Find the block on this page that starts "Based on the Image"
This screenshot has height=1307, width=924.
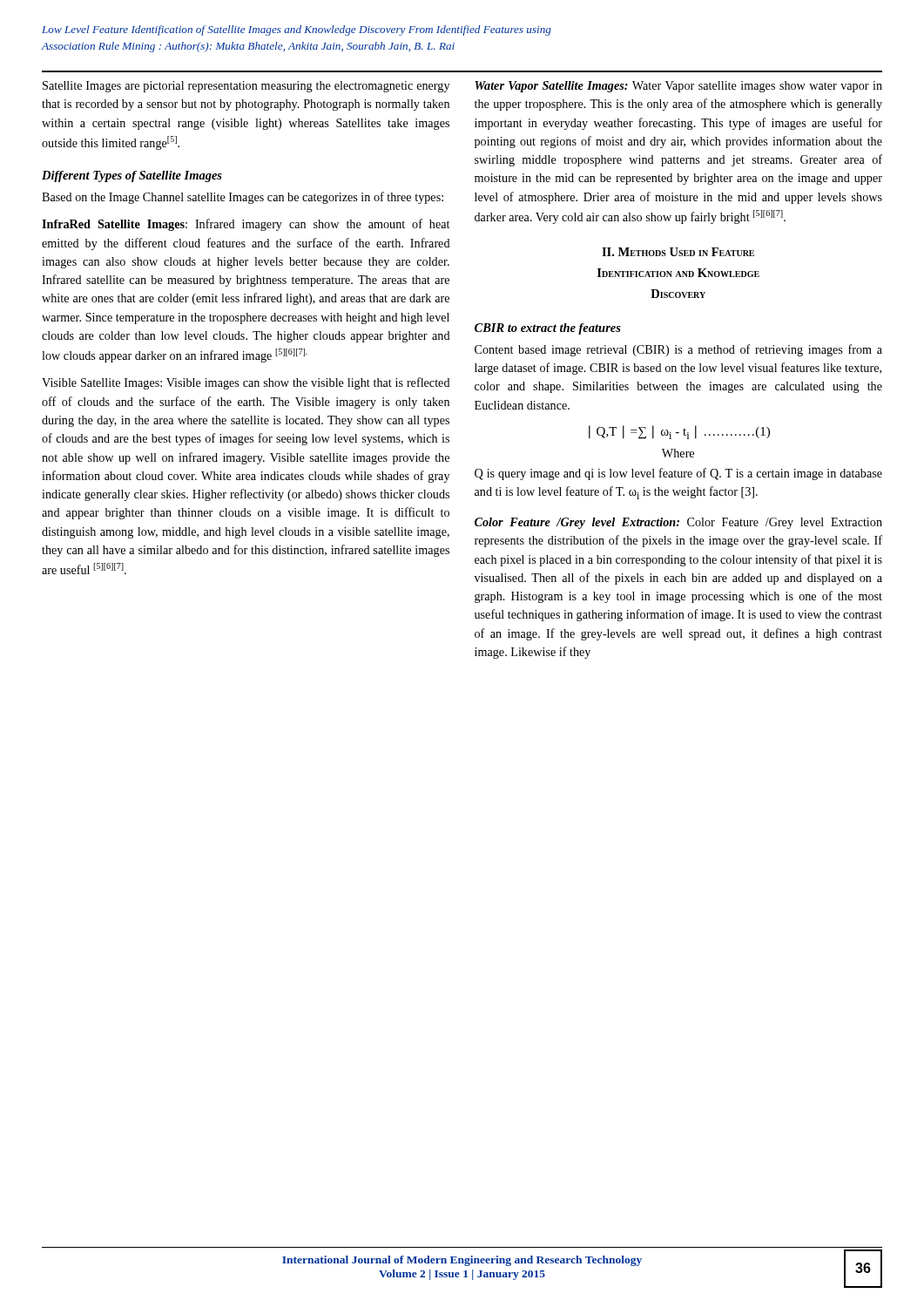pos(243,197)
